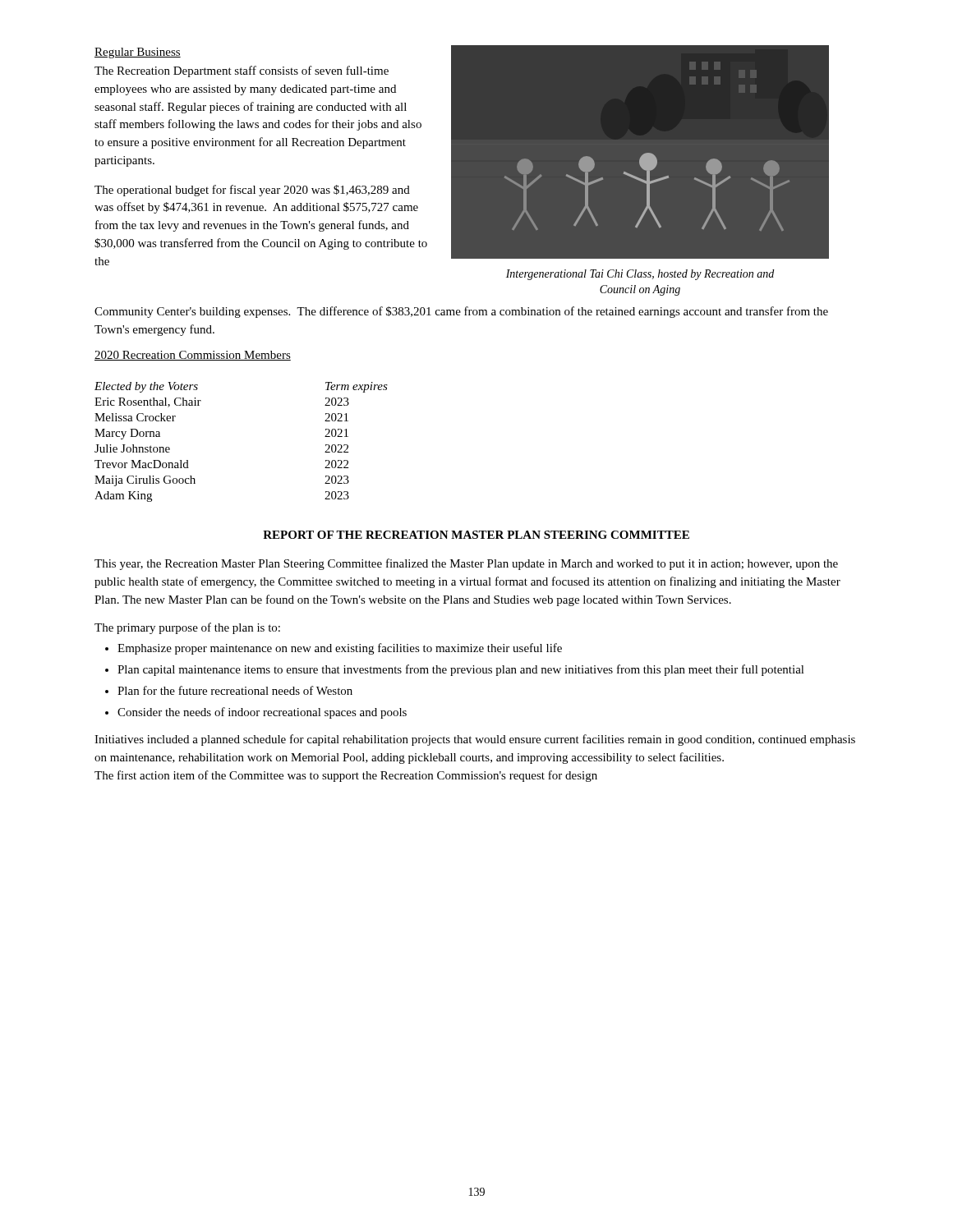Navigate to the element starting "Plan for the future recreational"
Screen dimensions: 1232x953
click(235, 691)
